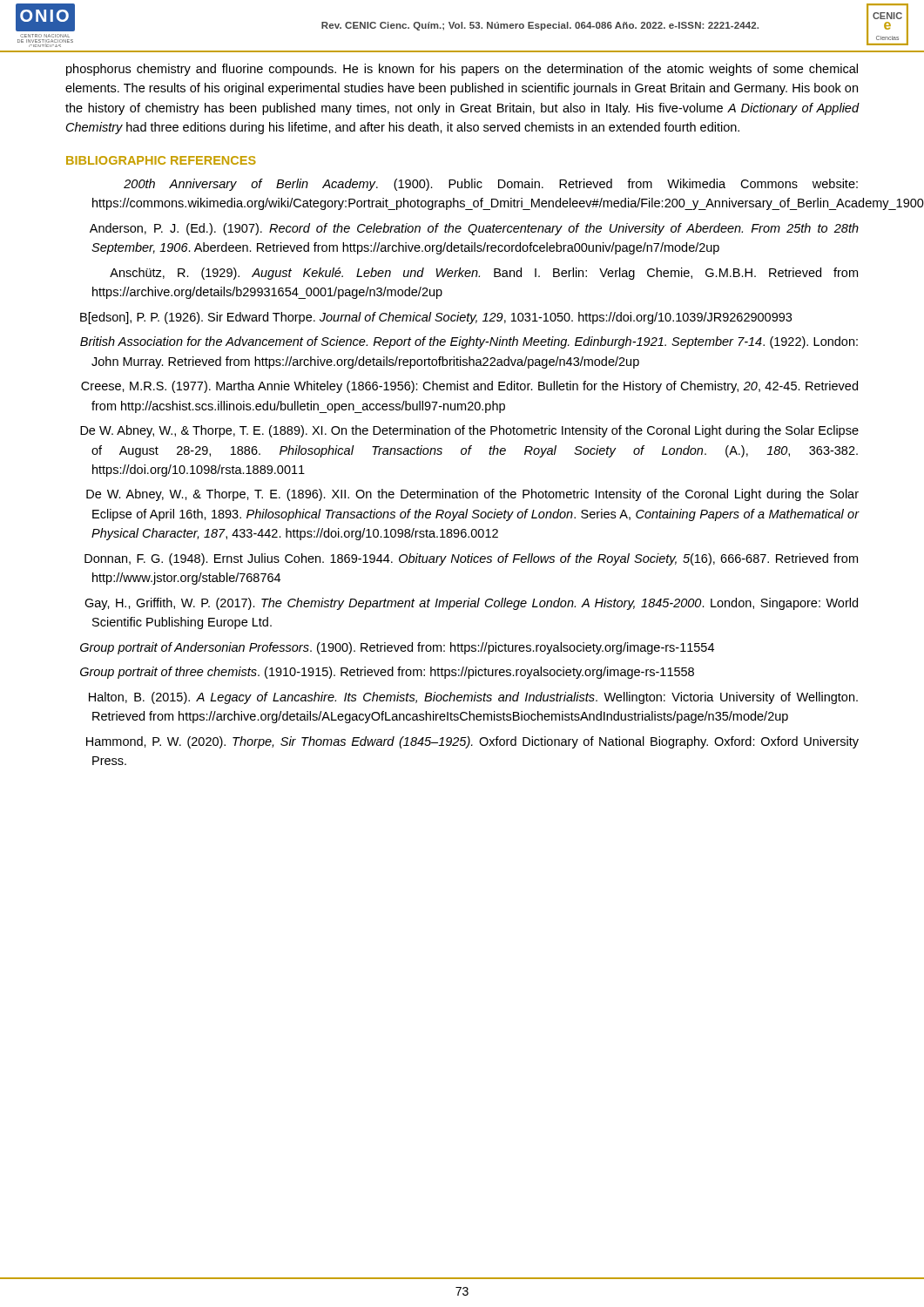
Task: Find the list item that says "Halton, B. (2015). A Legacy of"
Action: [462, 707]
